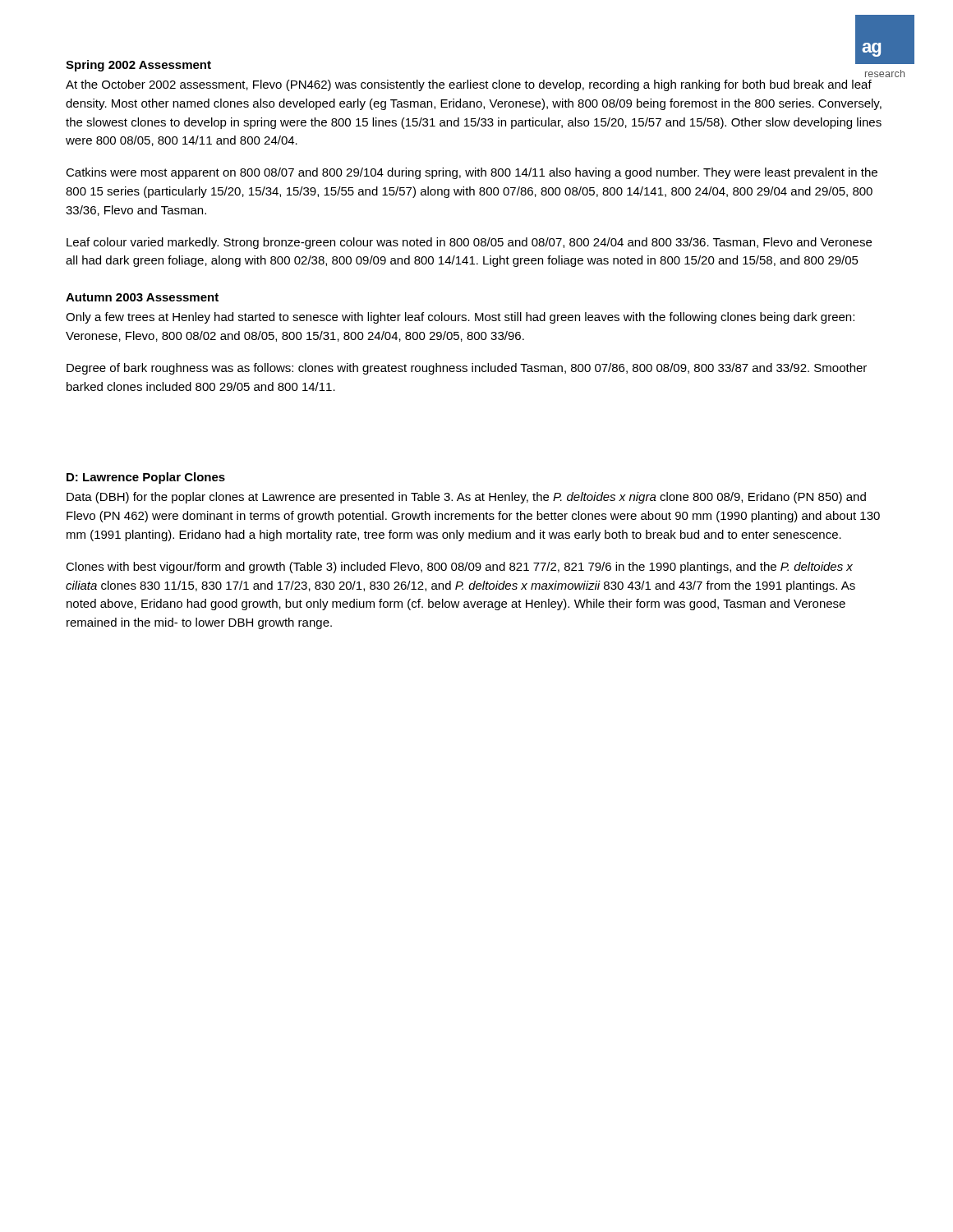Click on the text block starting "Catkins were most apparent on 800 08/07 and"

click(472, 191)
